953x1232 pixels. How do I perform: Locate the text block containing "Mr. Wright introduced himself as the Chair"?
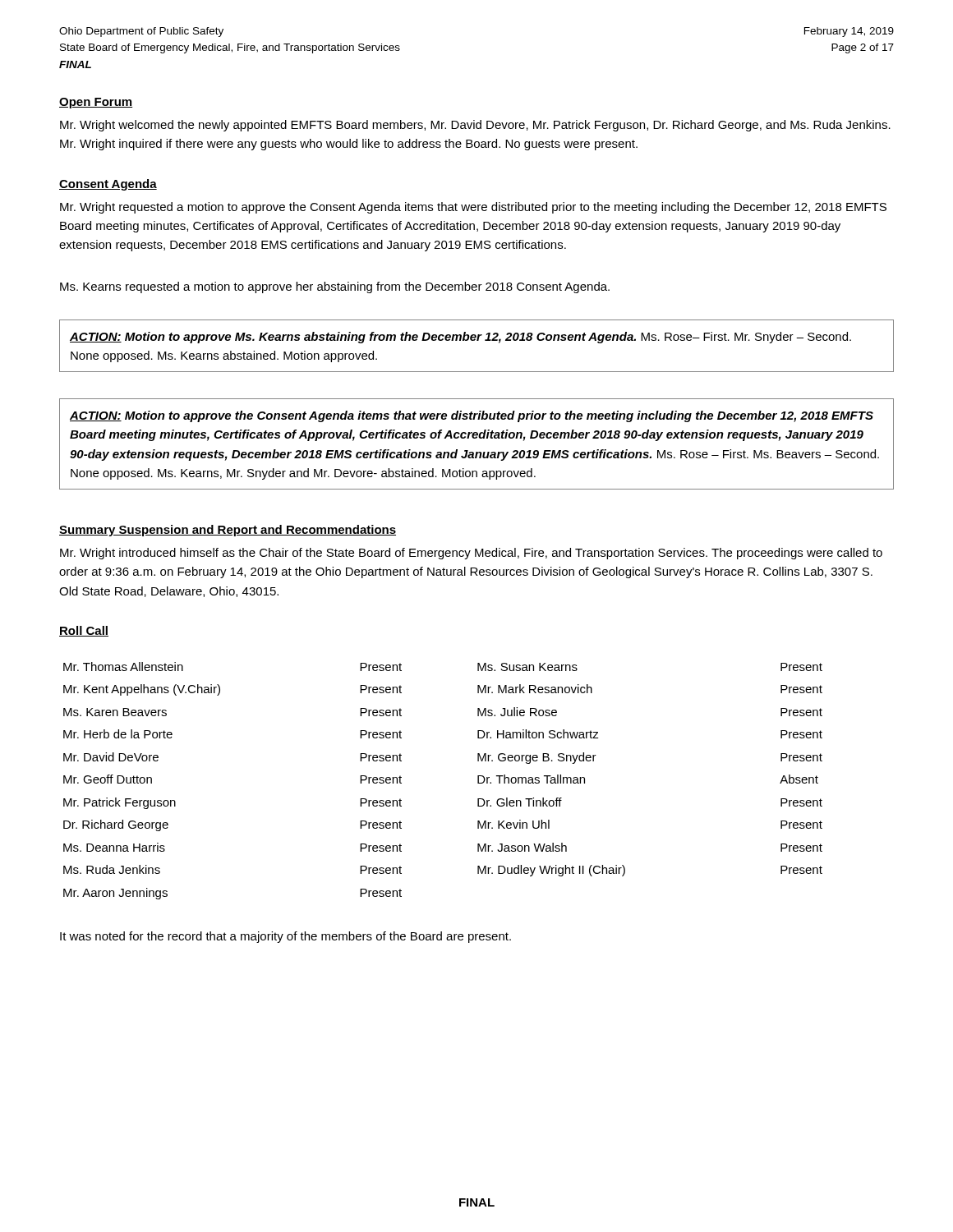471,571
